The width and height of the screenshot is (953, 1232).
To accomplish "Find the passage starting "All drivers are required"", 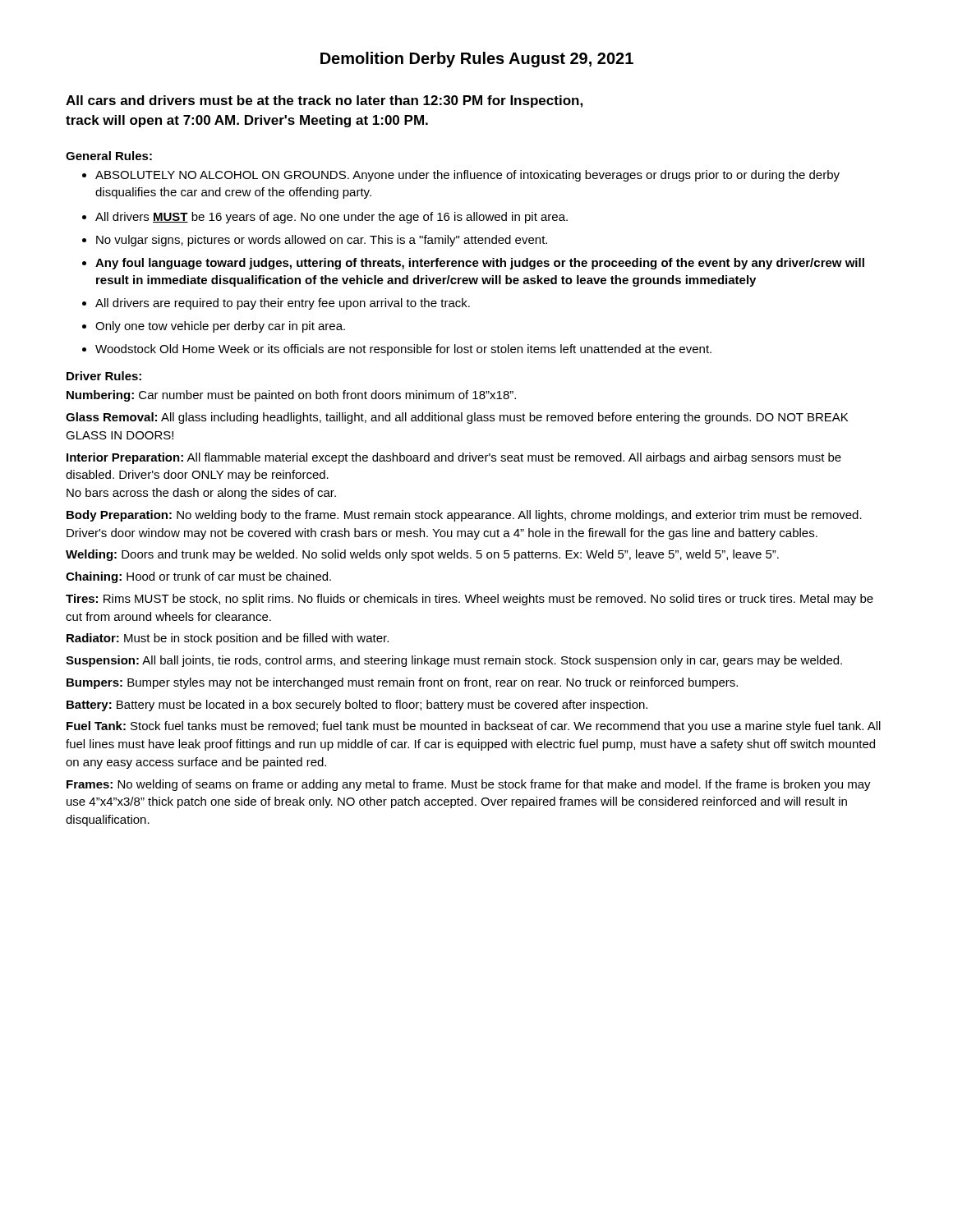I will point(476,303).
